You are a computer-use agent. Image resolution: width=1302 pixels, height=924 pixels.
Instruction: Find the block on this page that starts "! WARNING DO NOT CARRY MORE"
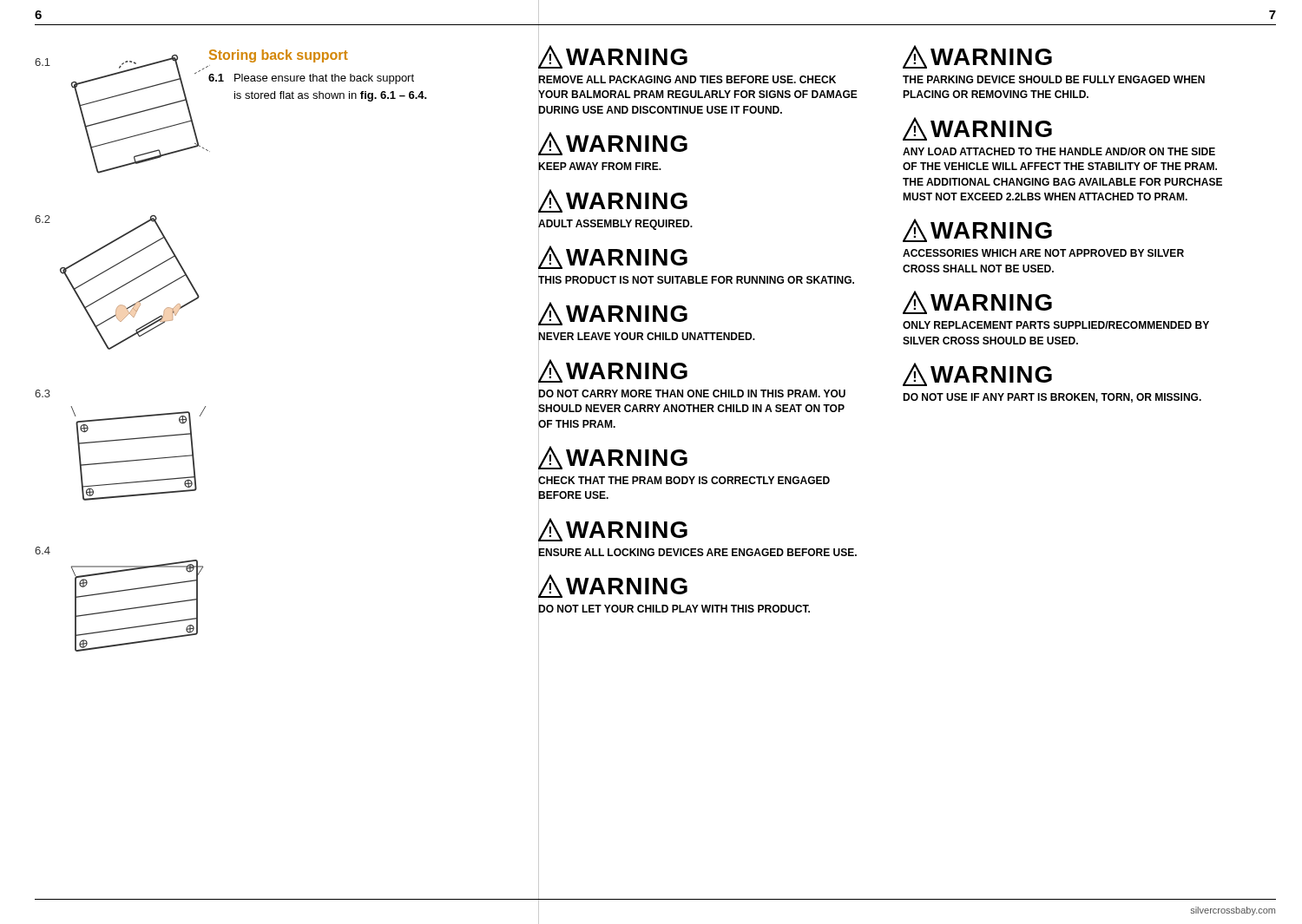[x=712, y=395]
